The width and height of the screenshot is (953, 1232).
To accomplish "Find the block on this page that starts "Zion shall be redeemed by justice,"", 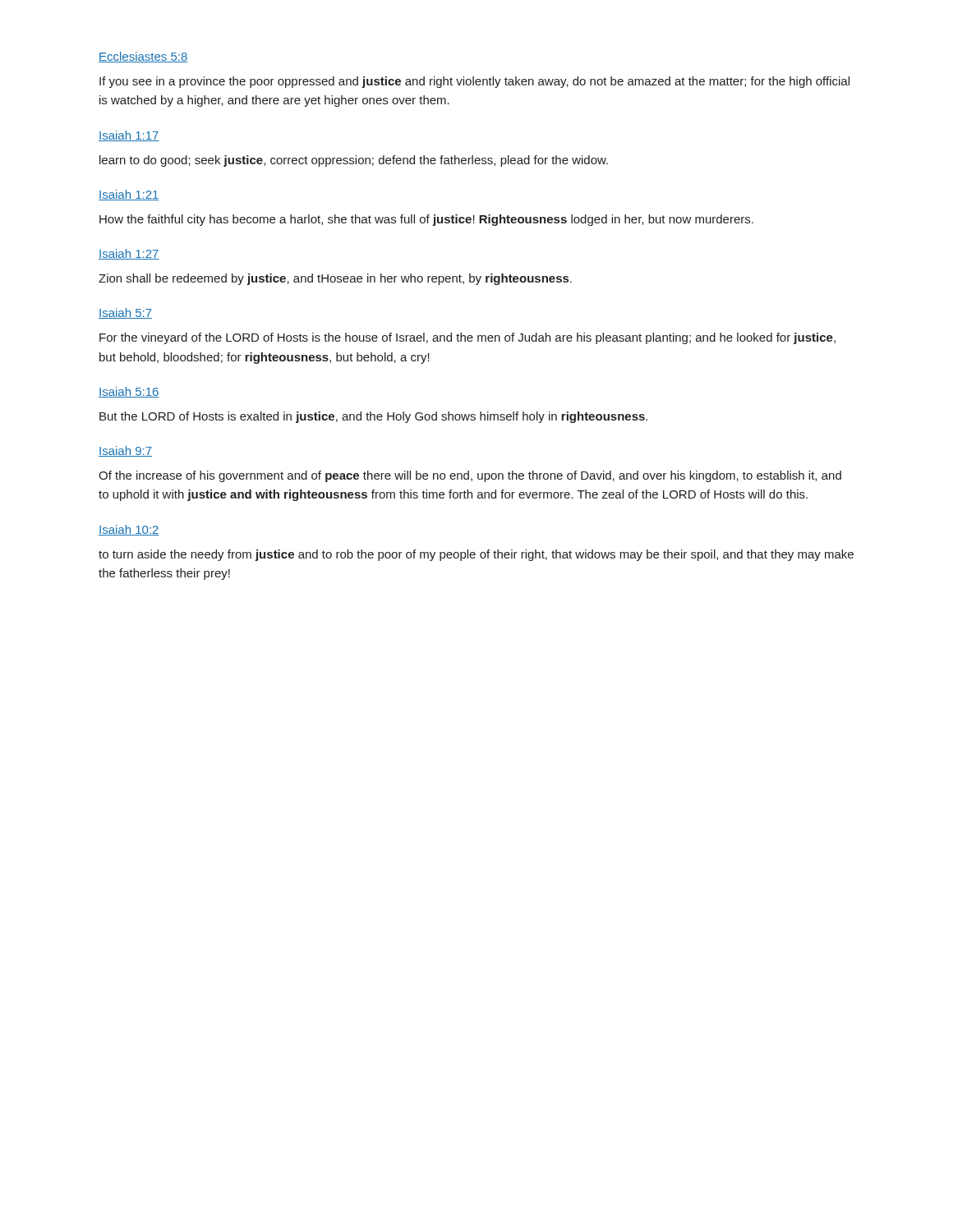I will coord(336,278).
